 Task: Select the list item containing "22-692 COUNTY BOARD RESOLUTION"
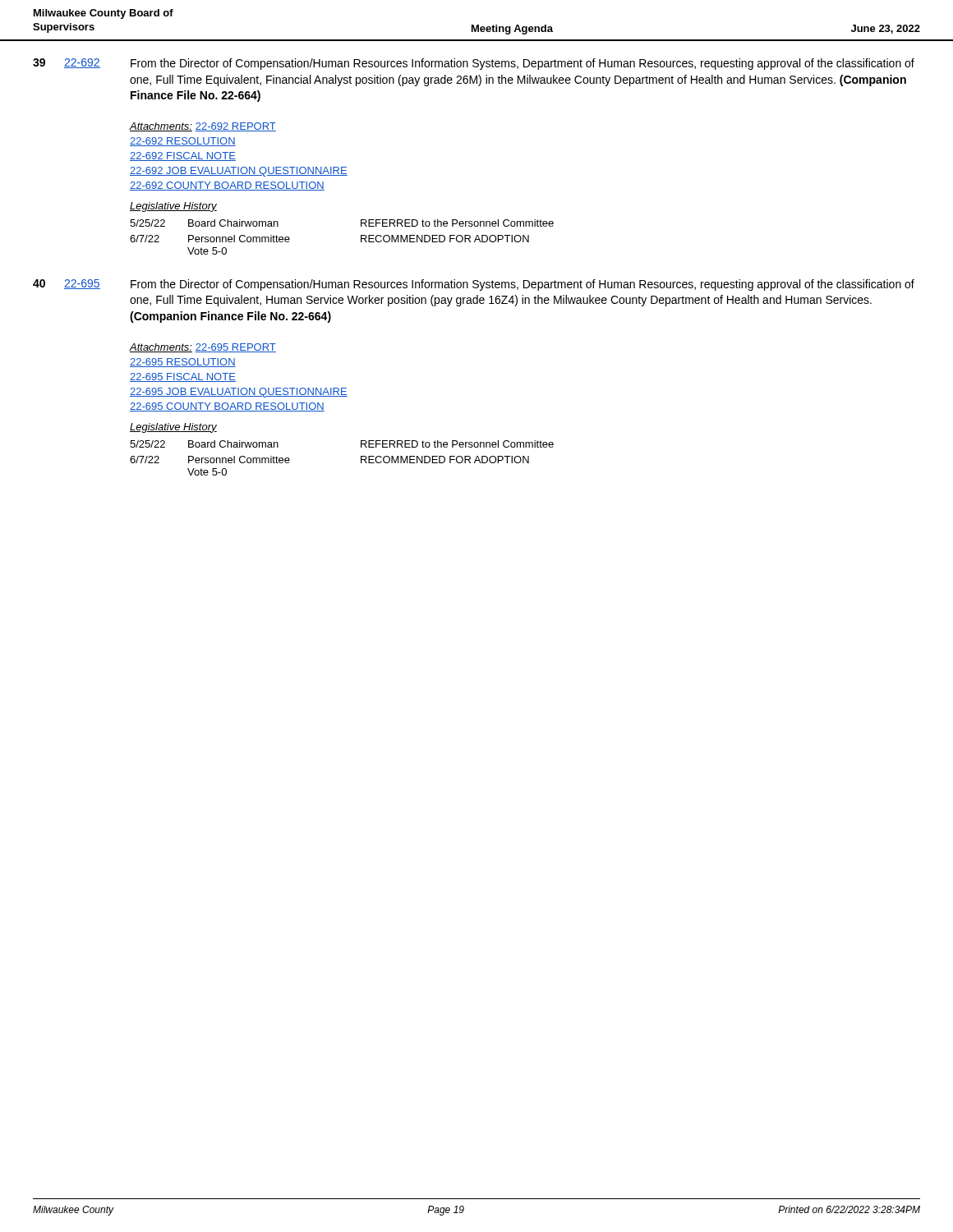[227, 185]
